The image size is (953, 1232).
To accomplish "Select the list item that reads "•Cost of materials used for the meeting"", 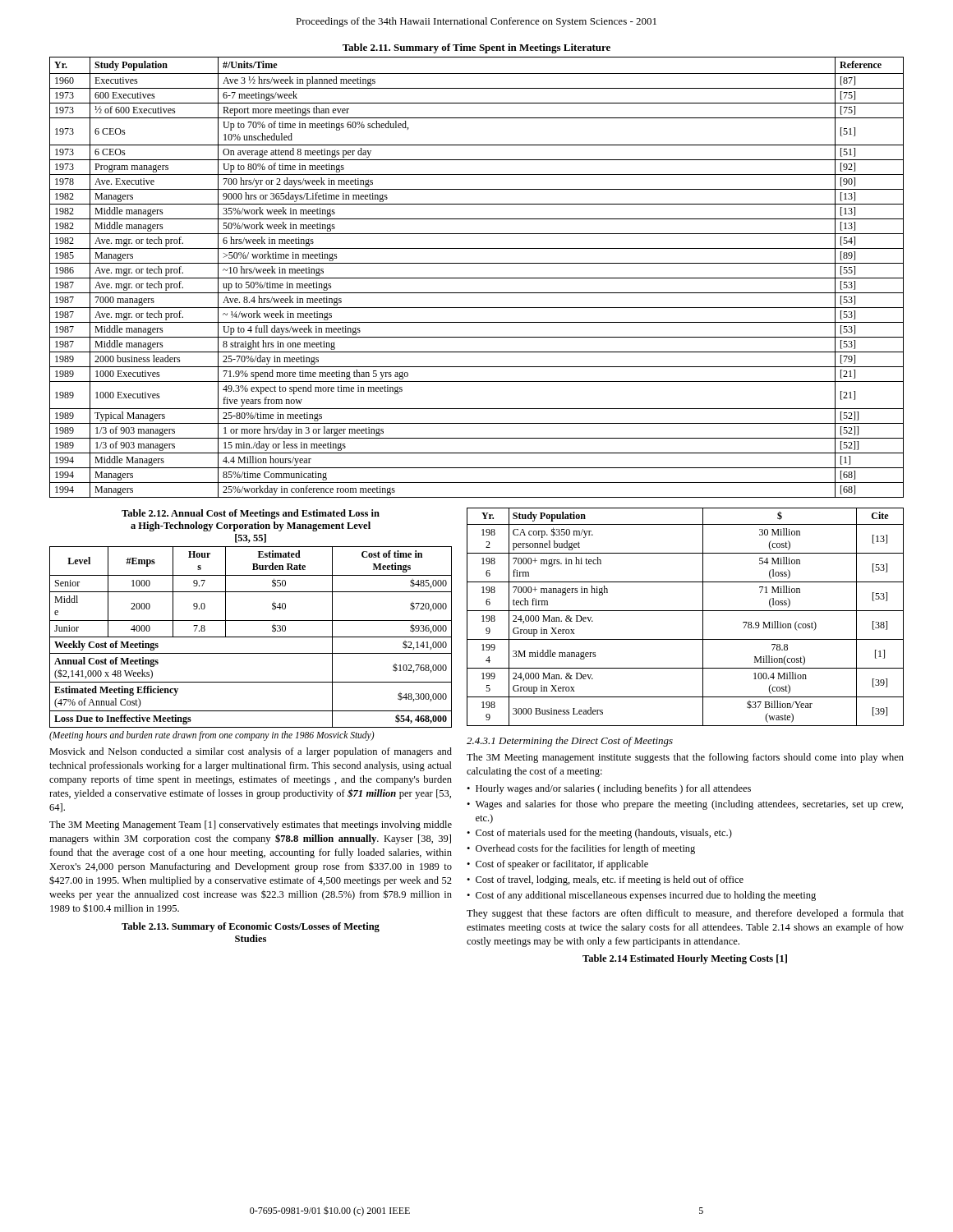I will 599,834.
